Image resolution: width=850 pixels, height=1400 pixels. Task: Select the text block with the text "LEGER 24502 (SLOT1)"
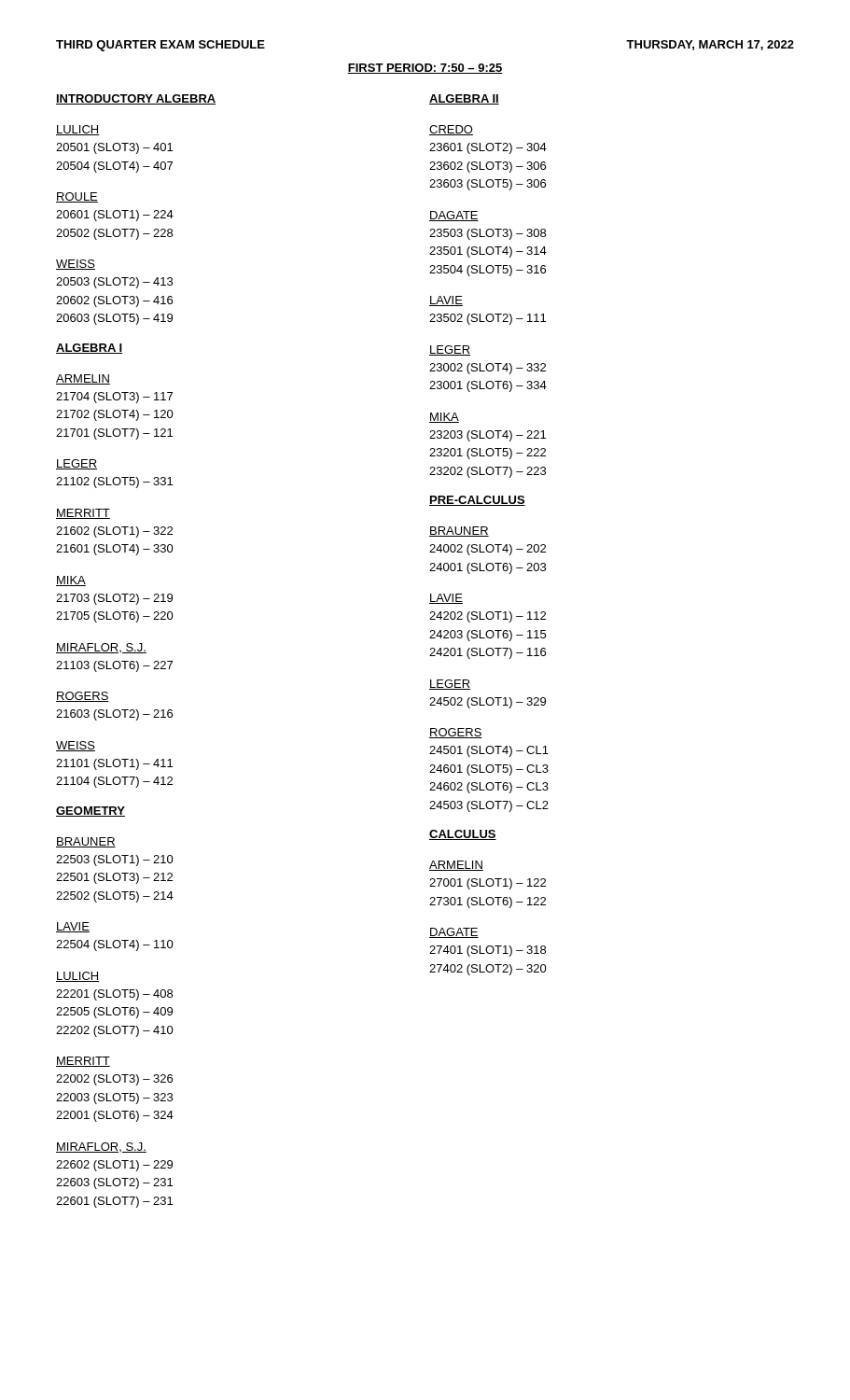coord(488,692)
